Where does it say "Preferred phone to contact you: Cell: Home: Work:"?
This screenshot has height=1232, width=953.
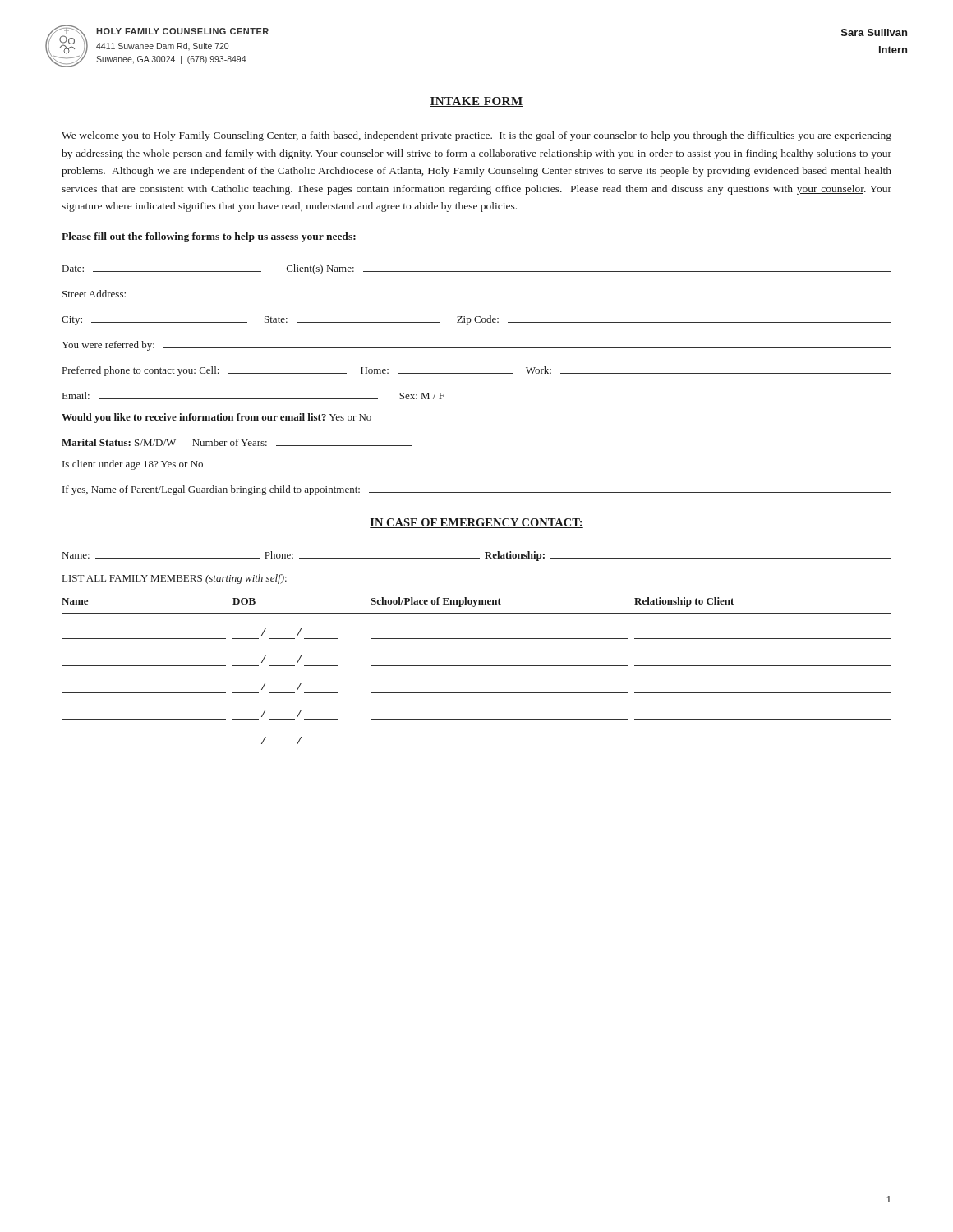click(x=476, y=368)
